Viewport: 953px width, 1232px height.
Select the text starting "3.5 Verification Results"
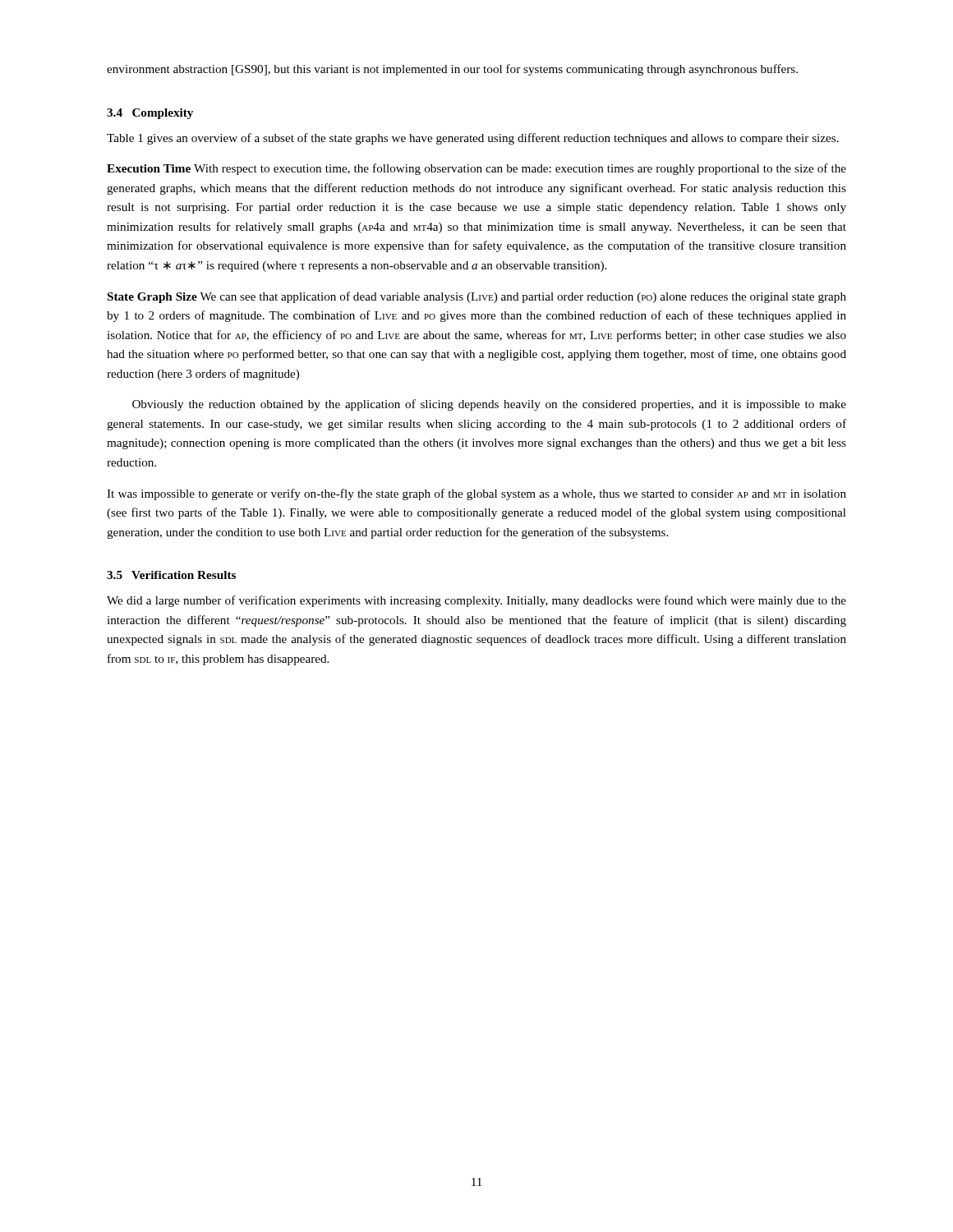coord(171,575)
